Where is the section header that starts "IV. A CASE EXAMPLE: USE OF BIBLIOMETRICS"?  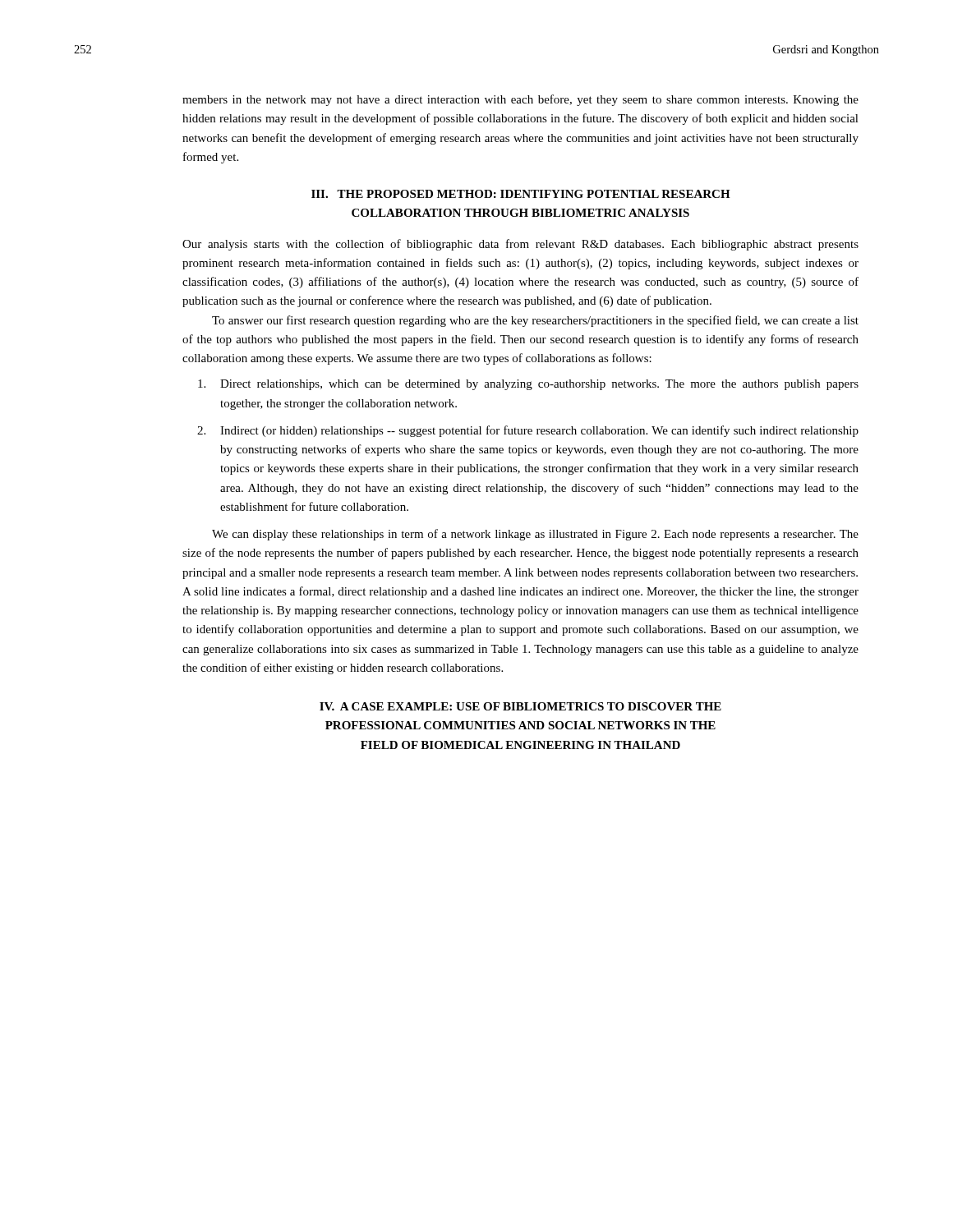click(x=520, y=725)
